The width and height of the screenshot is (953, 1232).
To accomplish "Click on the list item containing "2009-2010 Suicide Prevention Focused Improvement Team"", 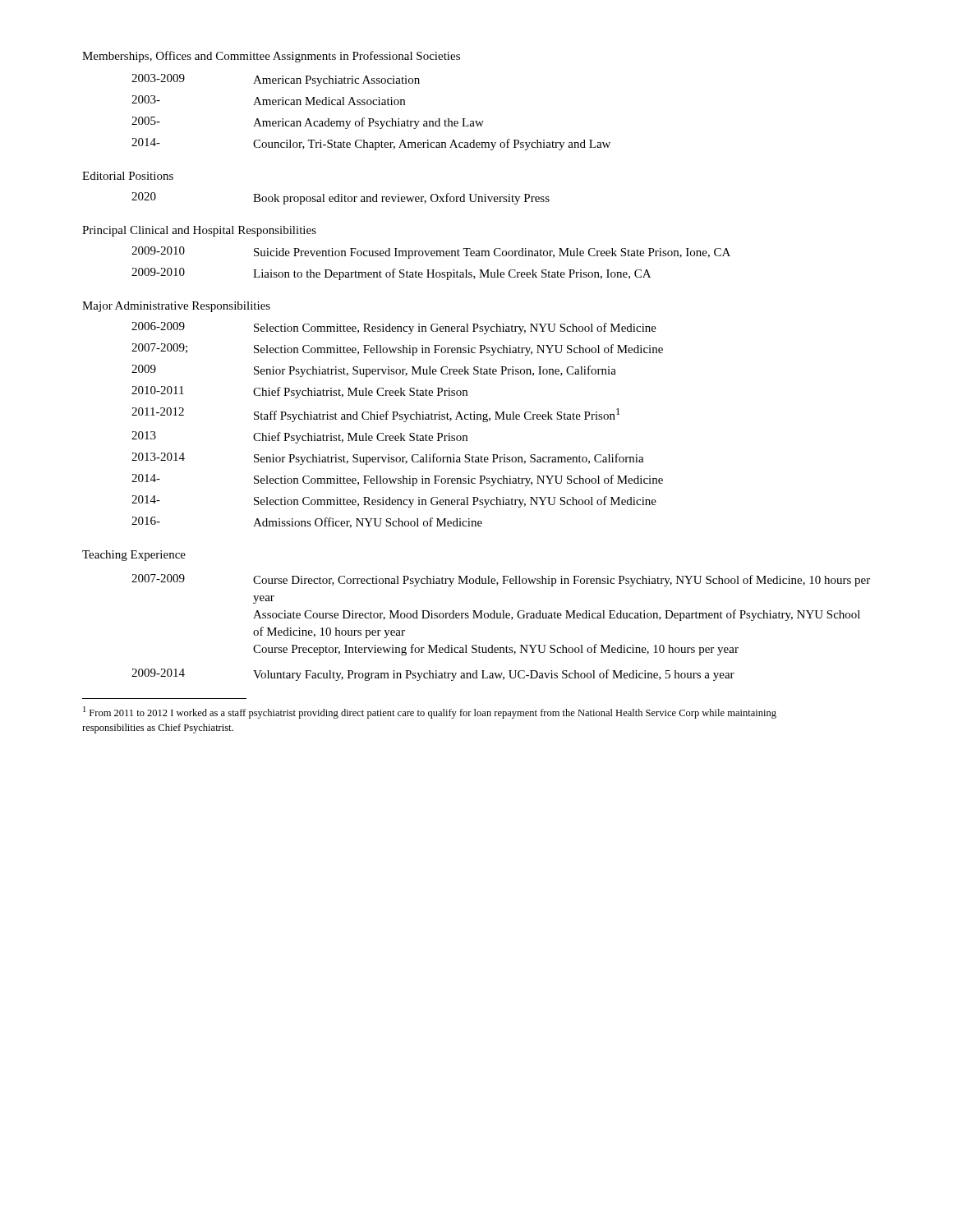I will pyautogui.click(x=501, y=253).
